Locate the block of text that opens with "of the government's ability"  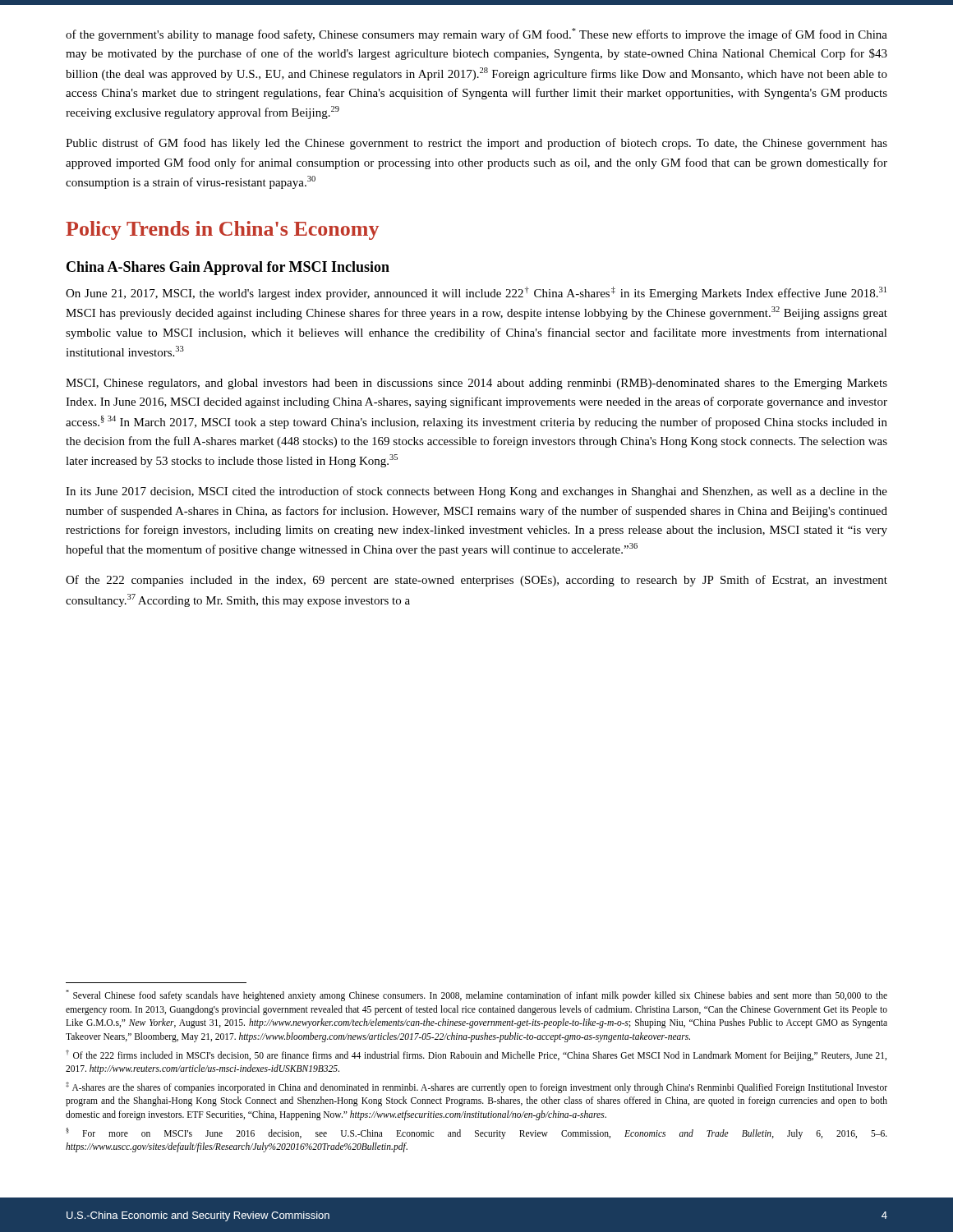476,73
